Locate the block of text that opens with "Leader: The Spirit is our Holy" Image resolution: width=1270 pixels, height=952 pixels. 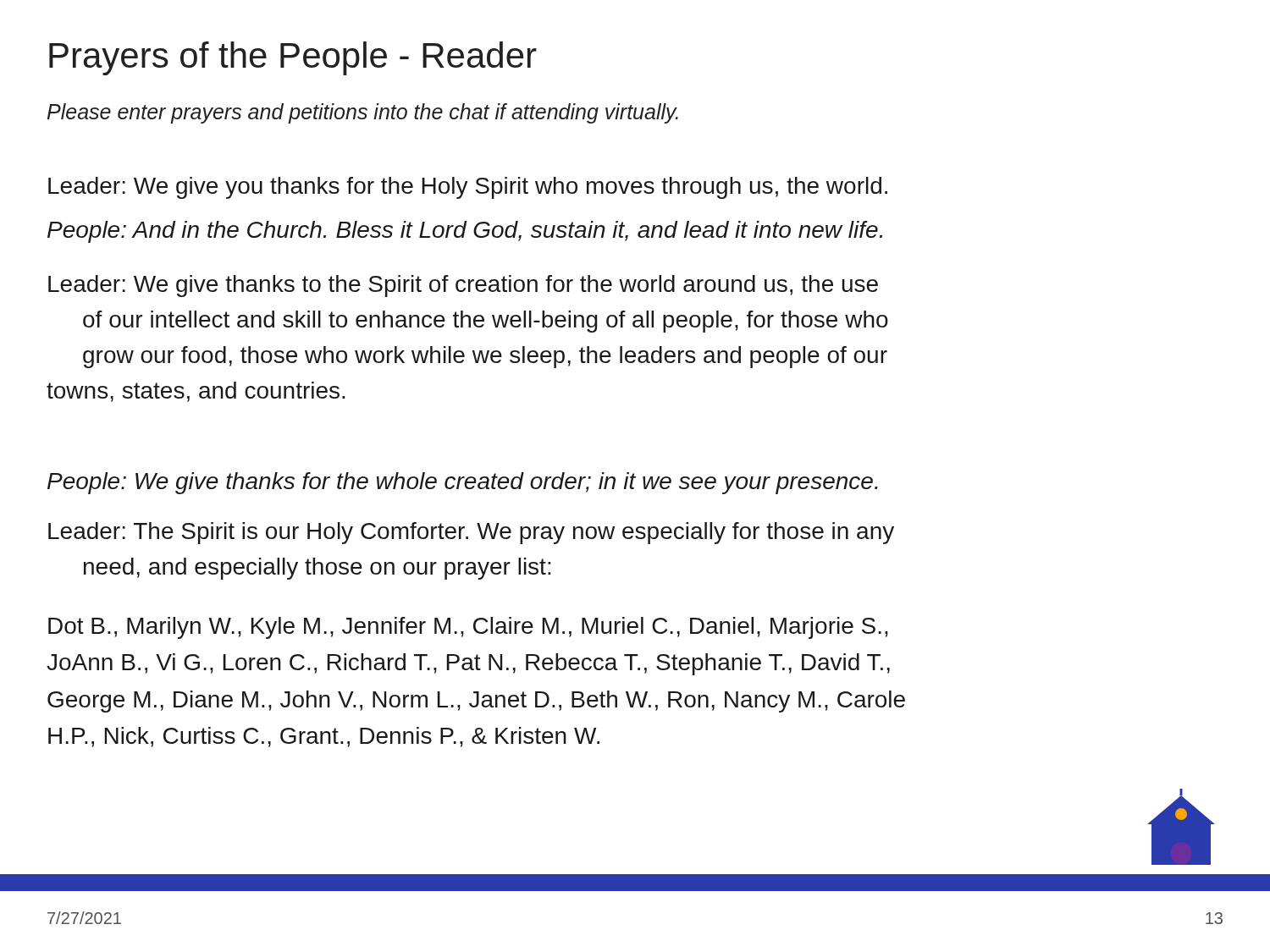[470, 551]
